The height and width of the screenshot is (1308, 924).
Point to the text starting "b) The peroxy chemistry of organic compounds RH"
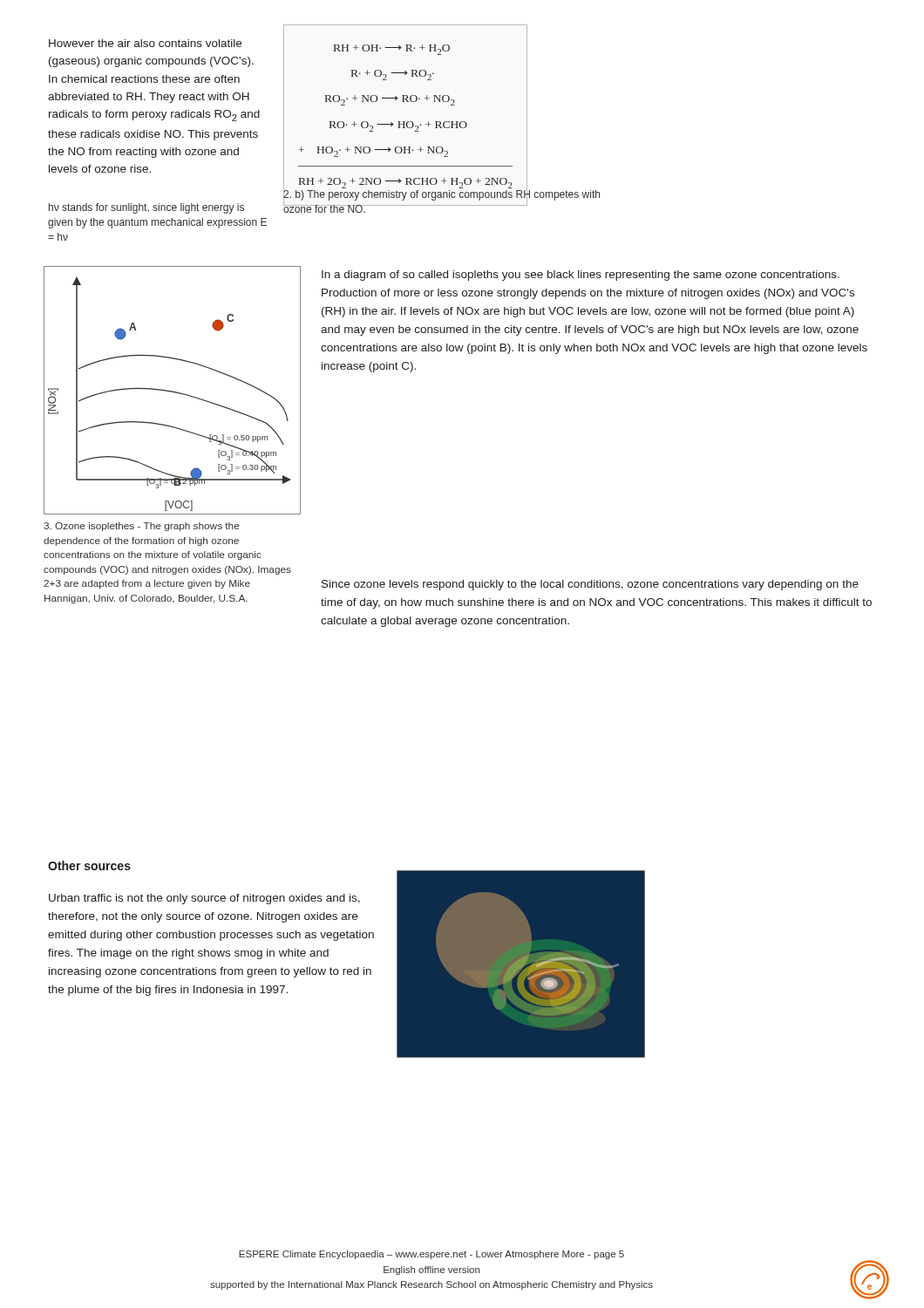tap(442, 202)
